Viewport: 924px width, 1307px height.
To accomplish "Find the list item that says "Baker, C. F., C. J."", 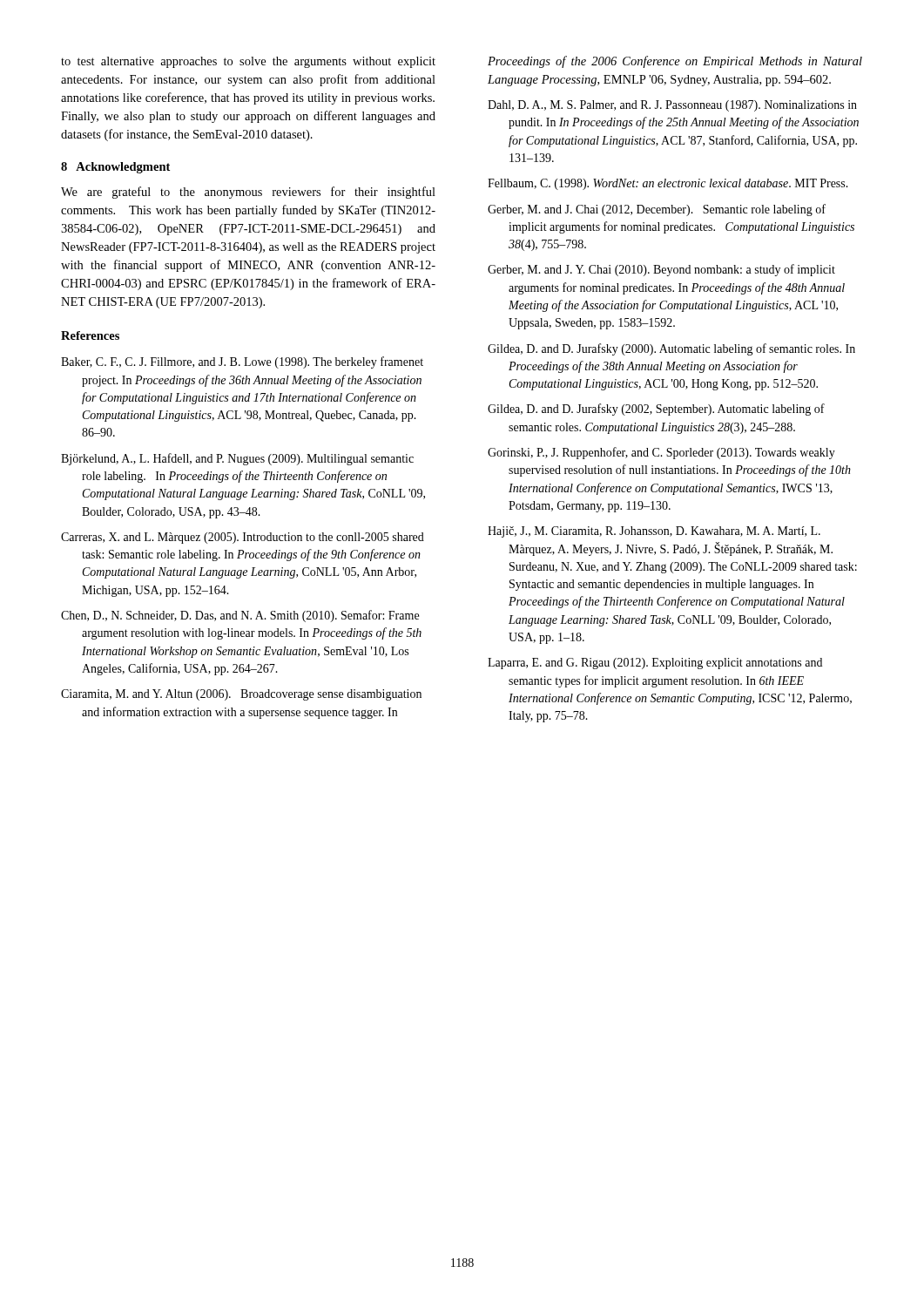I will [242, 398].
